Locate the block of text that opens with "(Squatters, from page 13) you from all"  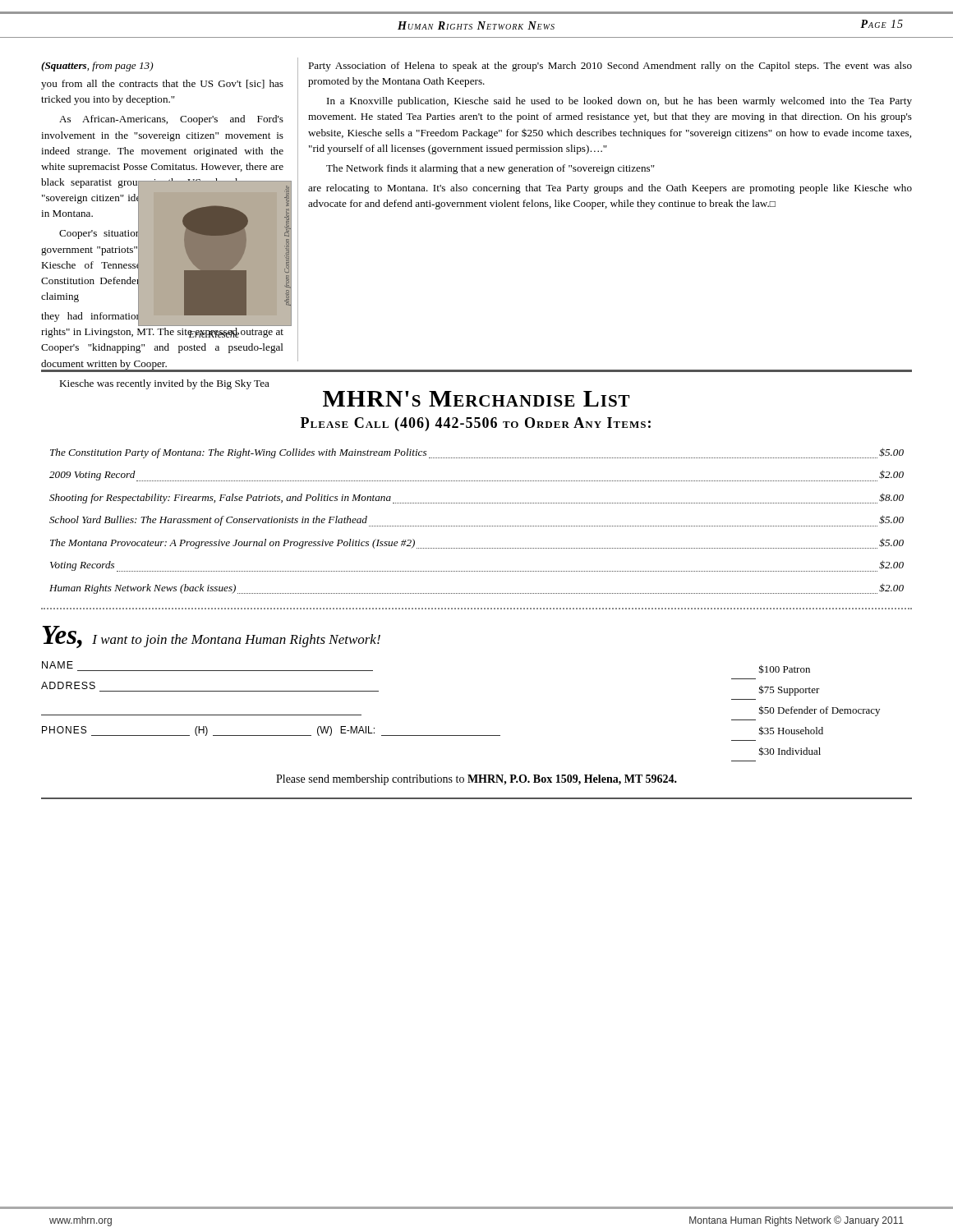(162, 224)
